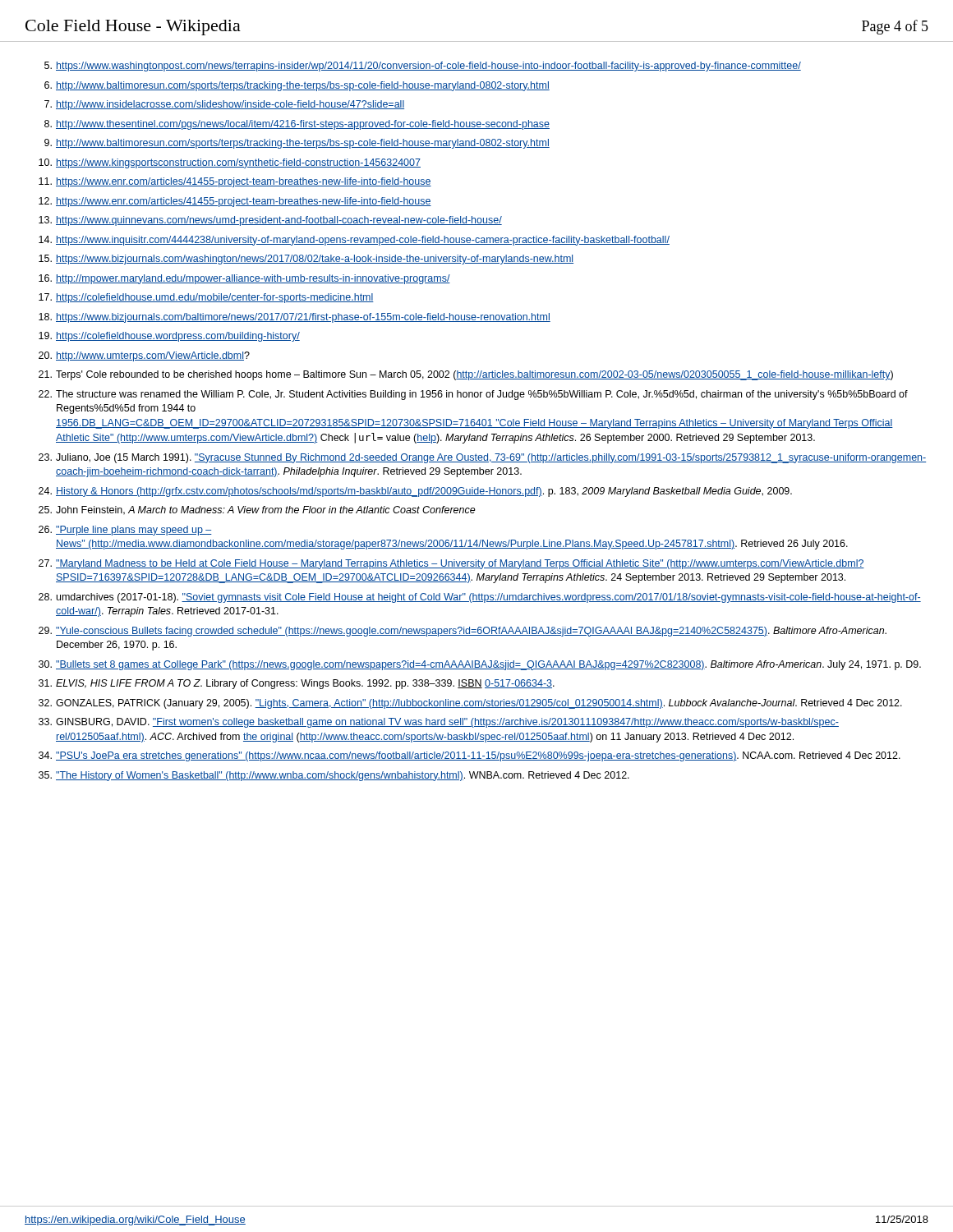Find the passage starting "13. https://www.quinnevans.com/news/umd-president-and-football-coach-reveal-new-cole-field-house/"
Screen dimensions: 1232x953
point(279,221)
